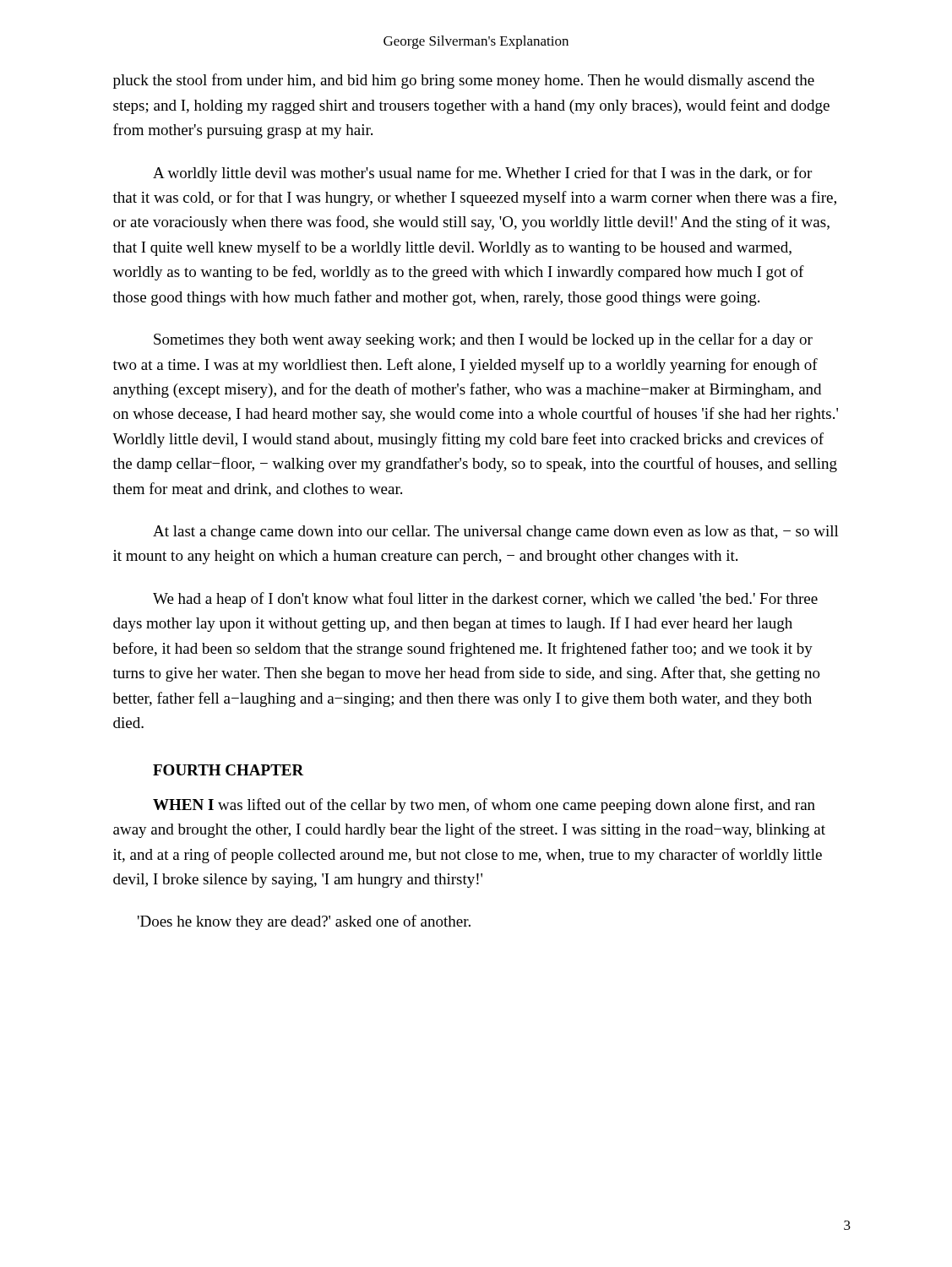The width and height of the screenshot is (952, 1267).
Task: Click on the text starting "'Does he know they are"
Action: pyautogui.click(x=304, y=921)
